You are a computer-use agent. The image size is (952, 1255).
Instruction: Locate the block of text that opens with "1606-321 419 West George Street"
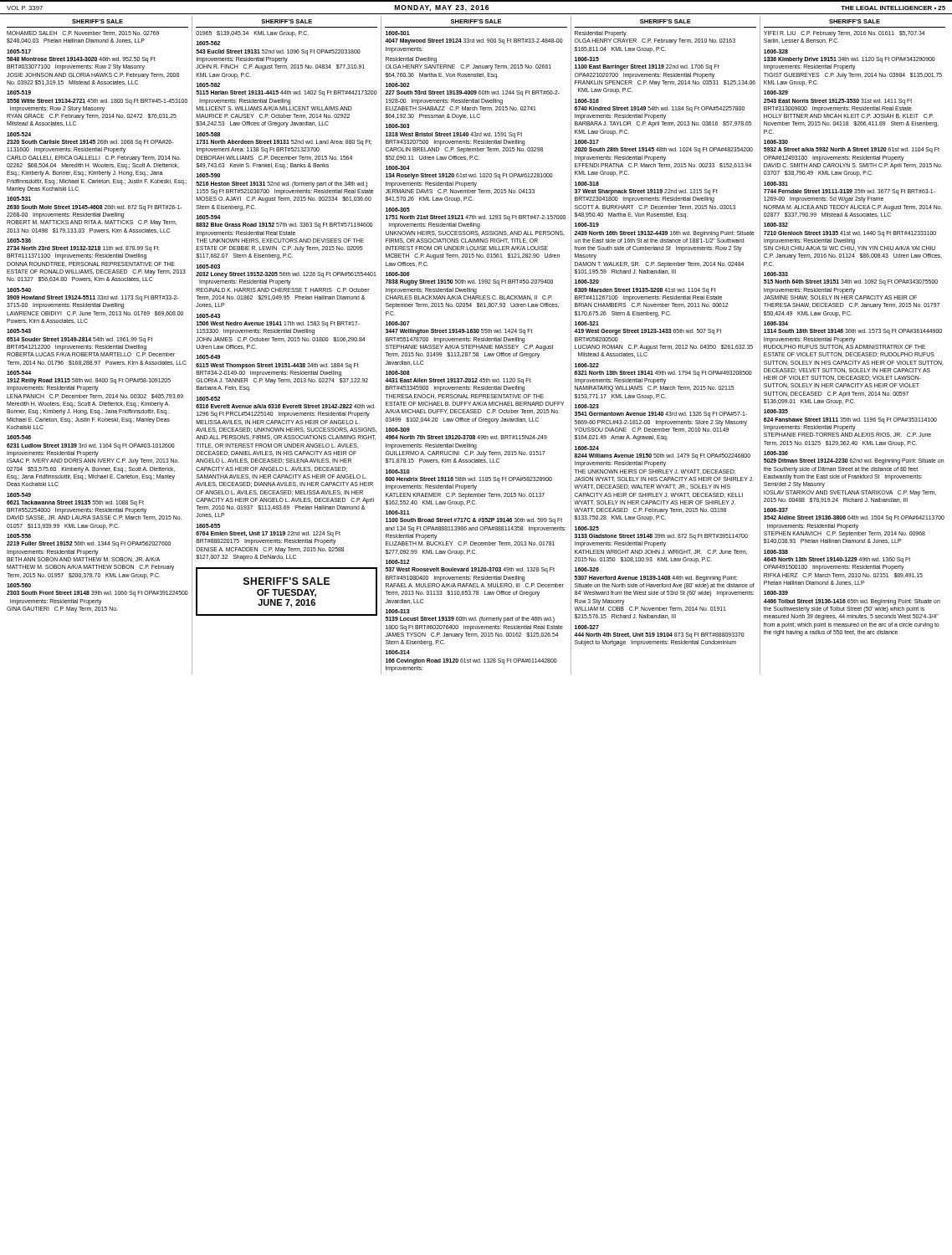(664, 339)
